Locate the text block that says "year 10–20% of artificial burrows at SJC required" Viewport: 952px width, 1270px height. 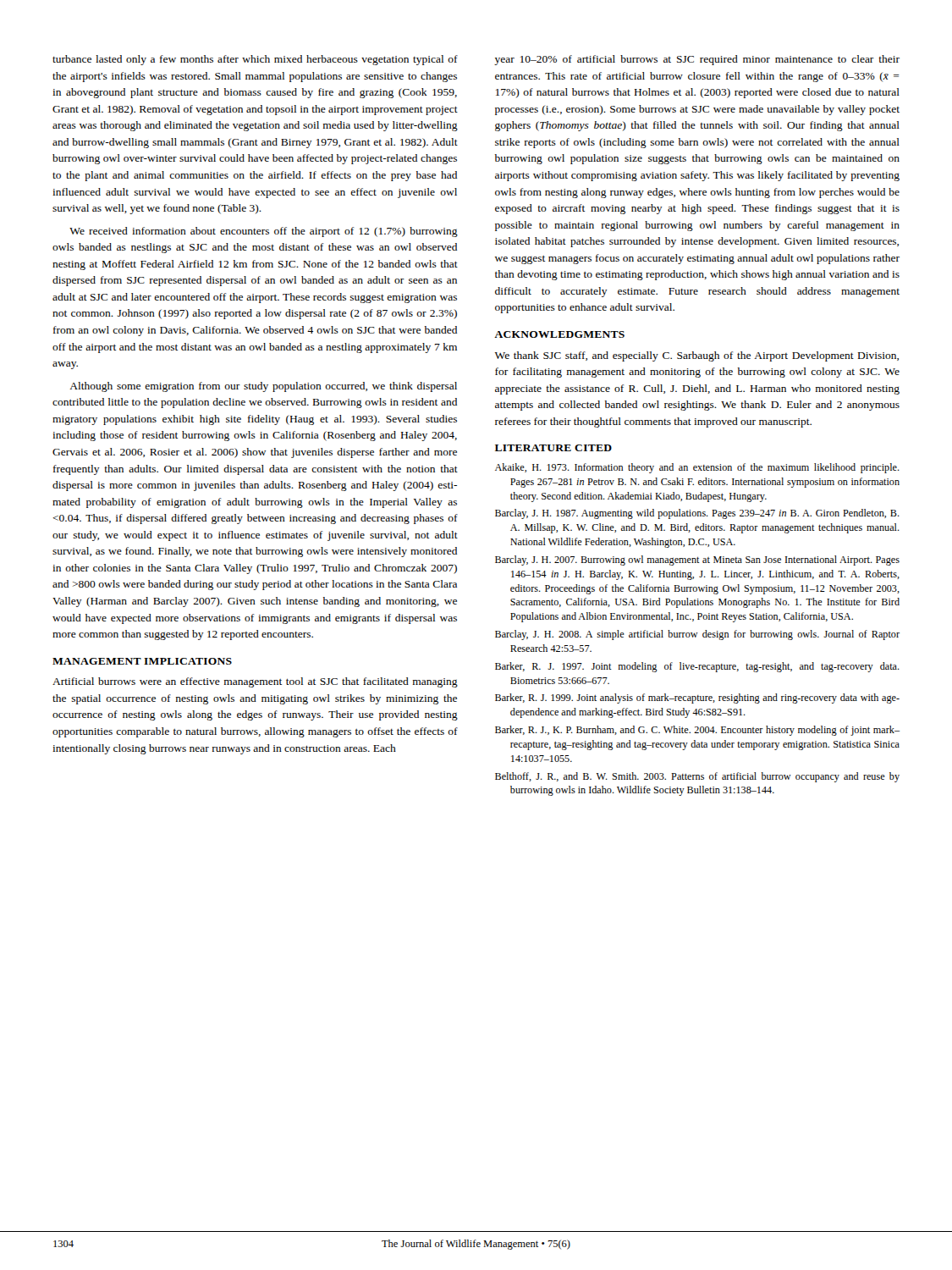click(697, 183)
